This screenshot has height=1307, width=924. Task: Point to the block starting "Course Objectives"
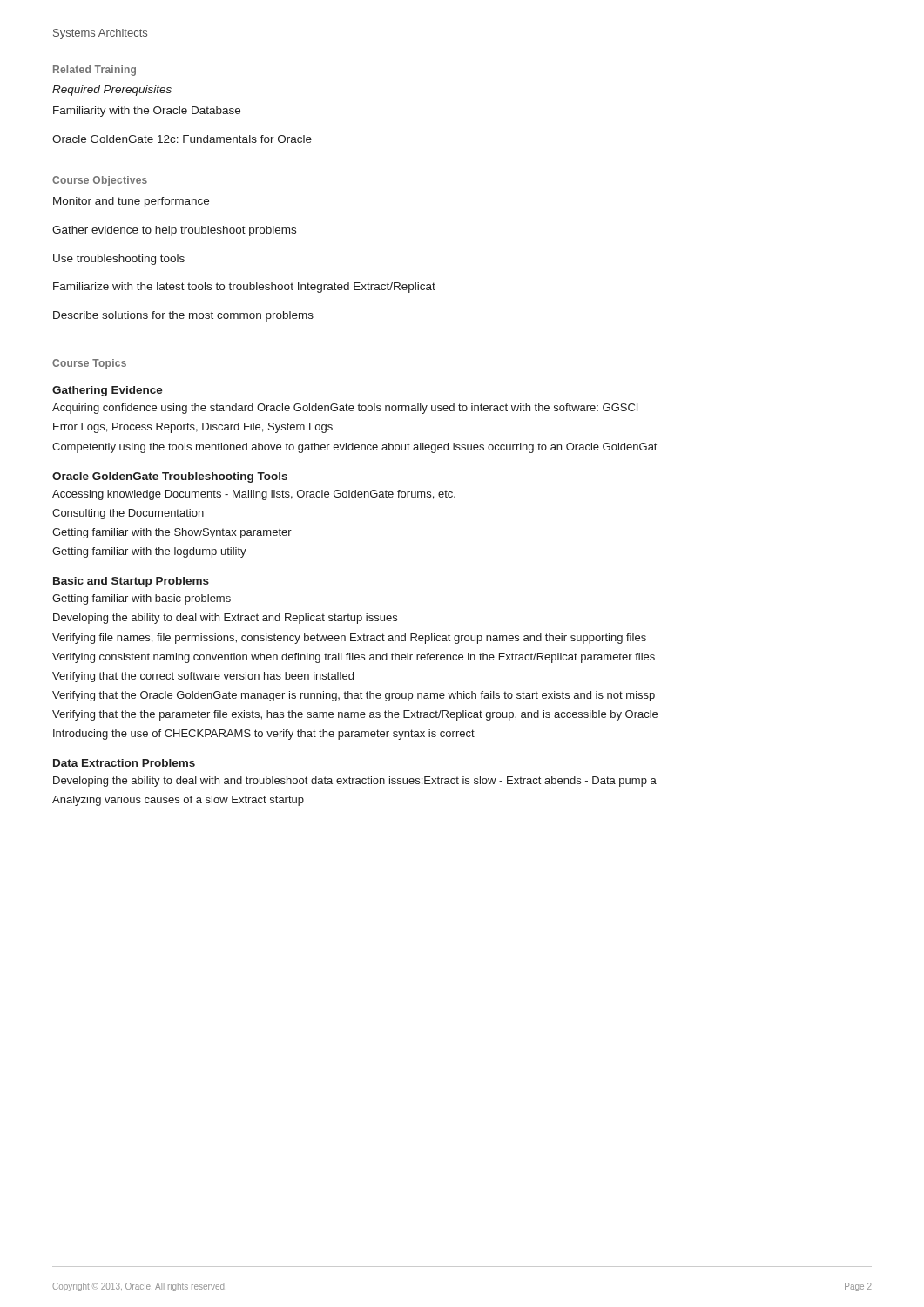(100, 180)
